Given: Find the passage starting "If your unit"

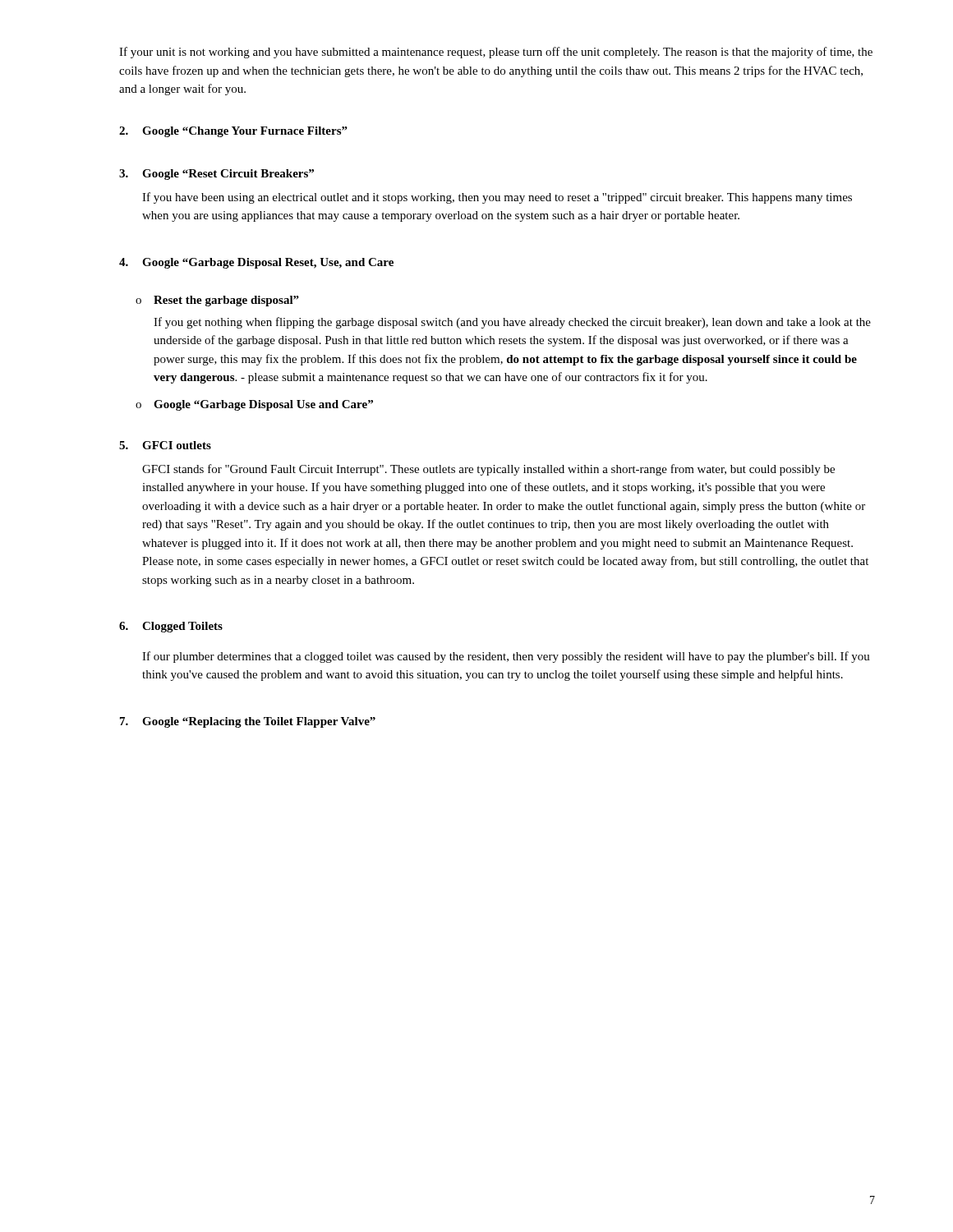Looking at the screenshot, I should coord(496,70).
